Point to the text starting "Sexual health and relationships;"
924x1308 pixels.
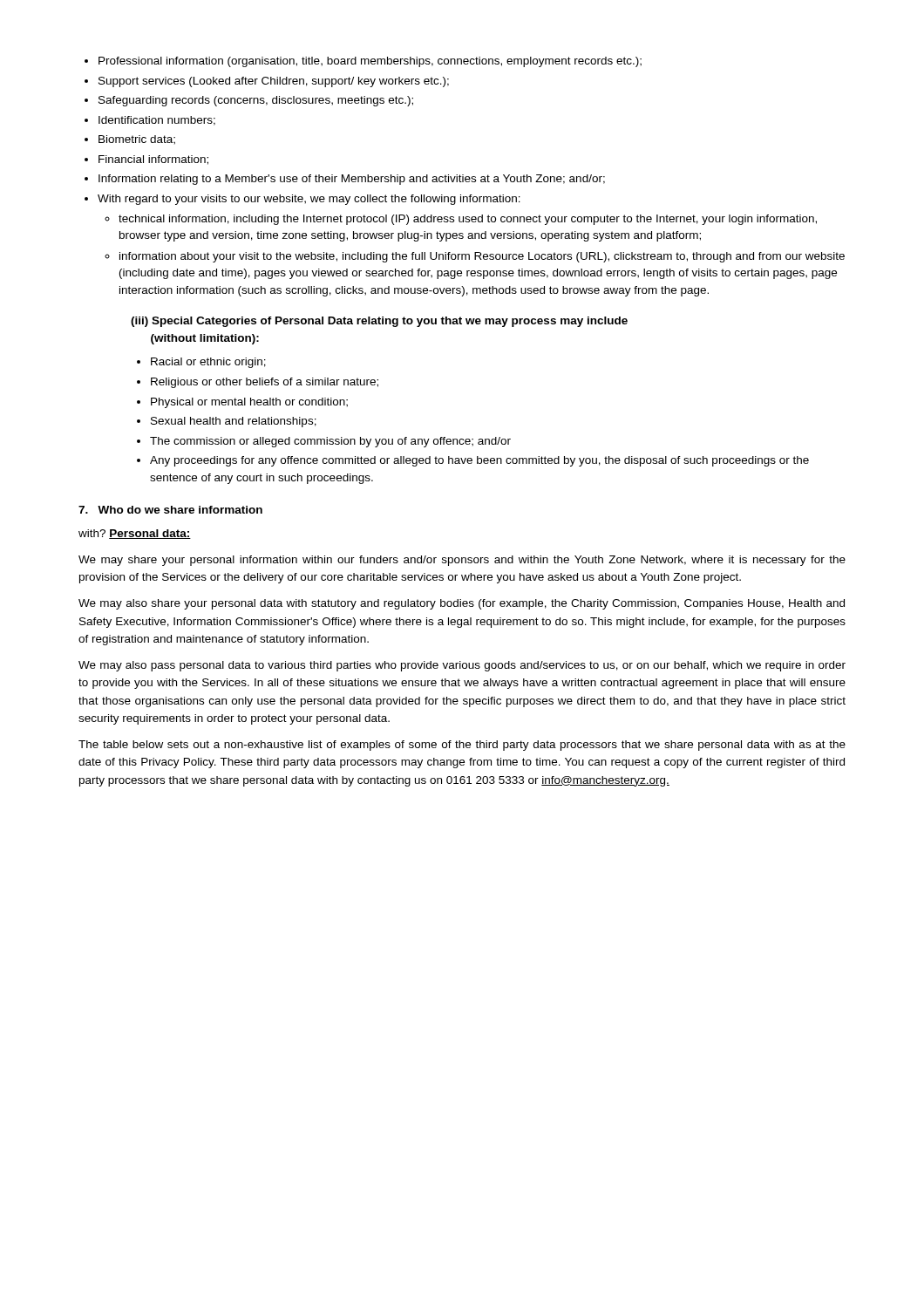(x=234, y=422)
